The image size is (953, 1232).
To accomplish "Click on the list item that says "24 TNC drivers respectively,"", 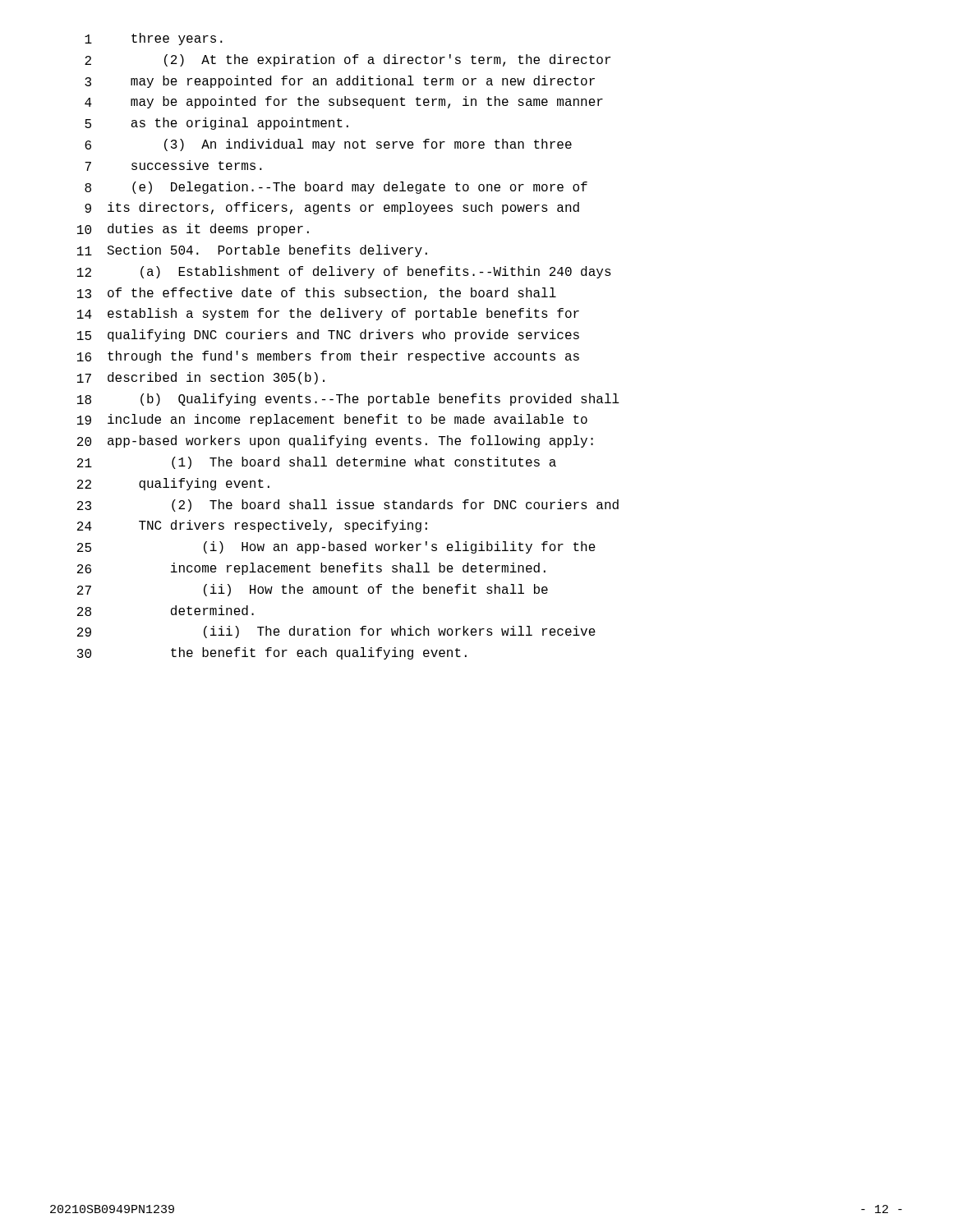I will coord(252,526).
